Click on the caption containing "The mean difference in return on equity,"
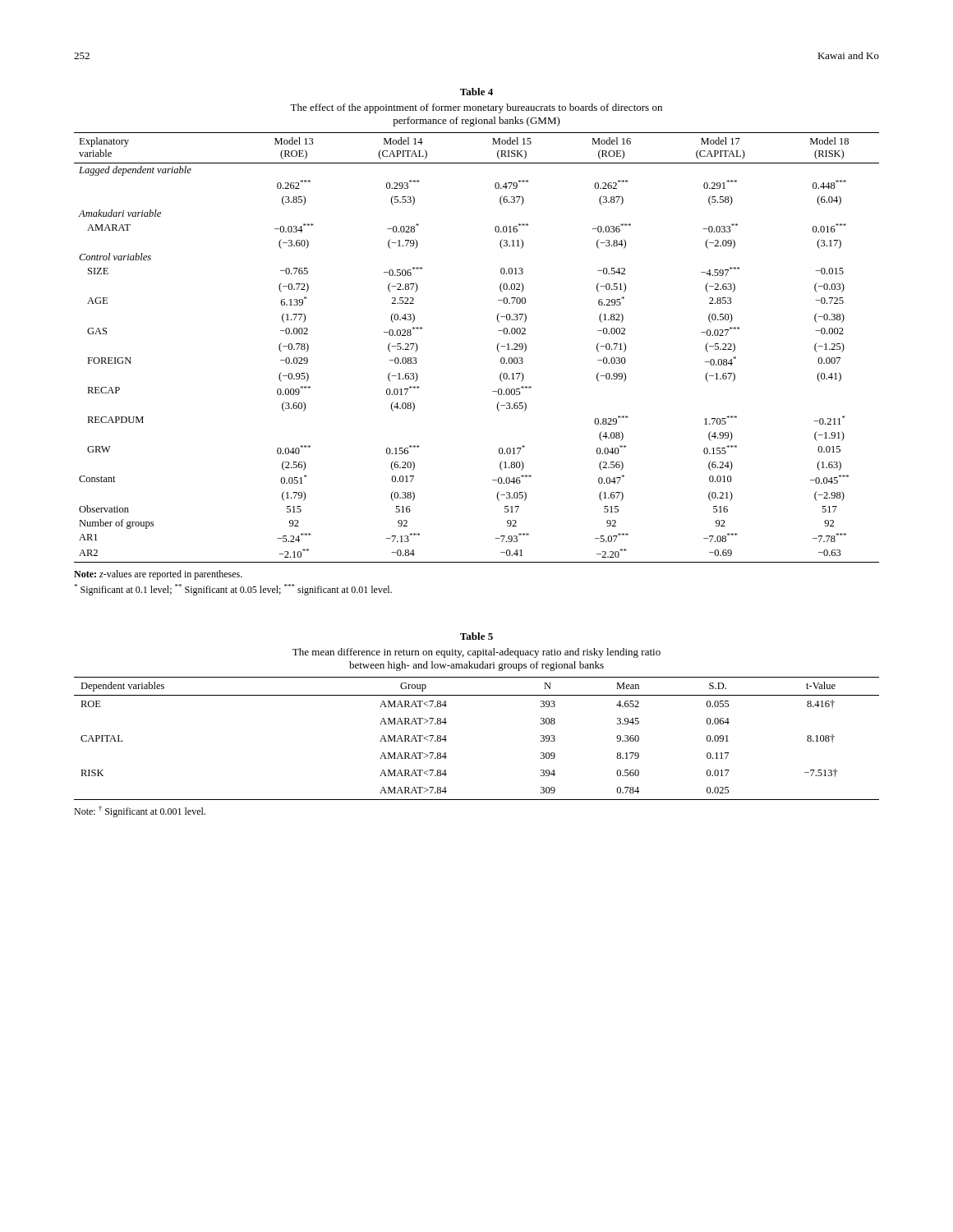Image resolution: width=953 pixels, height=1232 pixels. click(476, 658)
